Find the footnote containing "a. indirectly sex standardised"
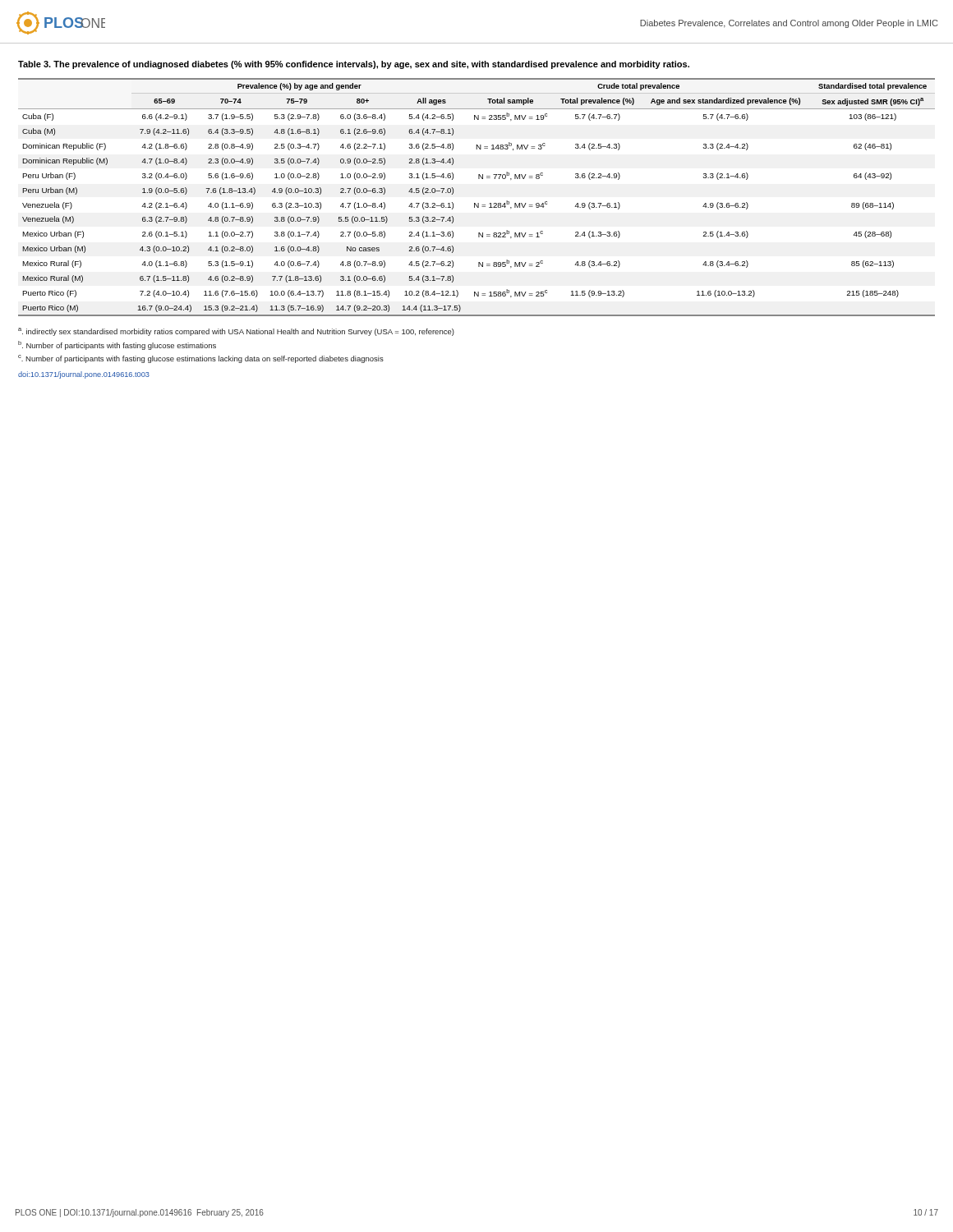This screenshot has width=953, height=1232. [236, 331]
